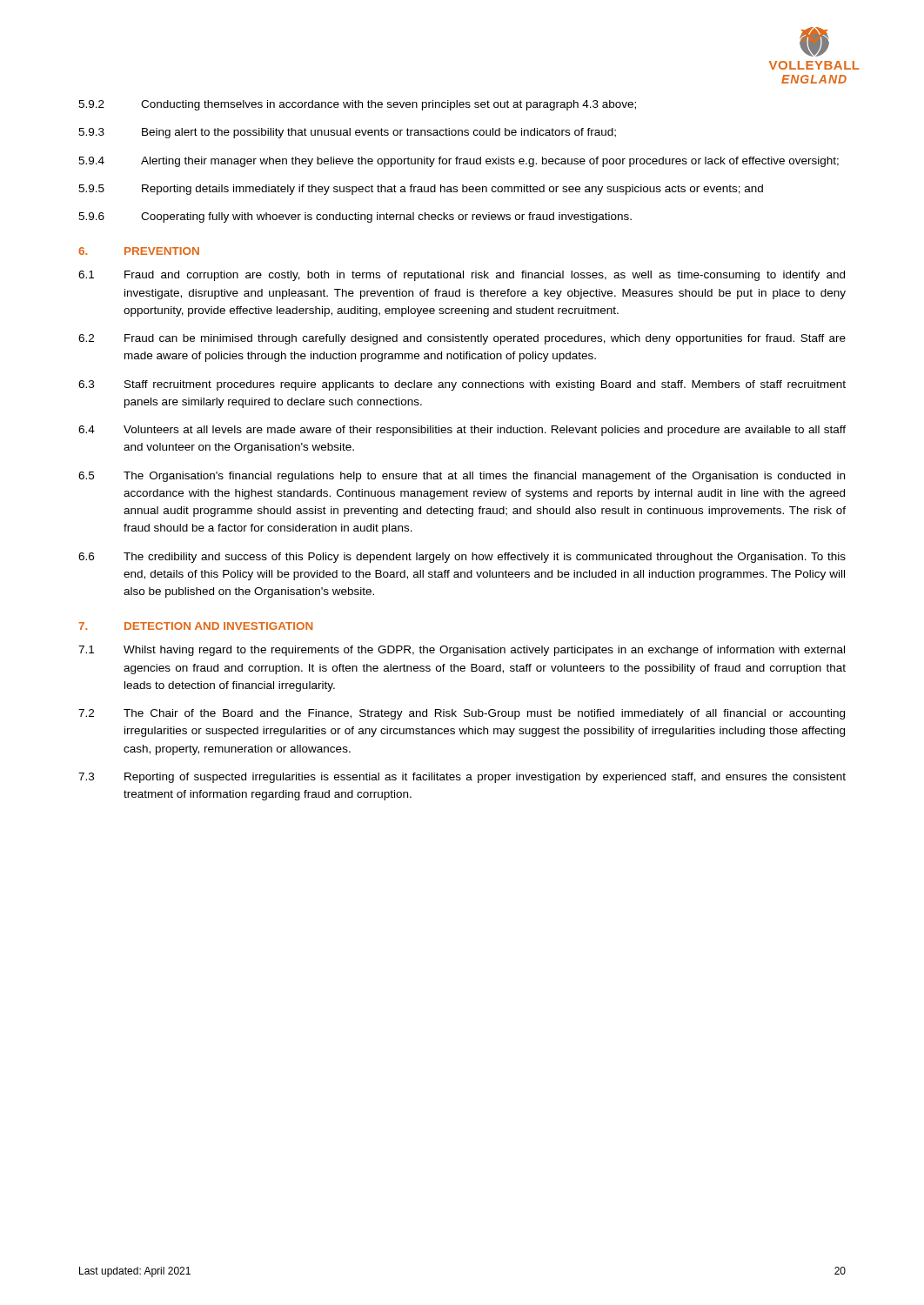The image size is (924, 1305).
Task: Find the text starting "5.9.2 Conducting themselves in accordance with"
Action: 462,104
